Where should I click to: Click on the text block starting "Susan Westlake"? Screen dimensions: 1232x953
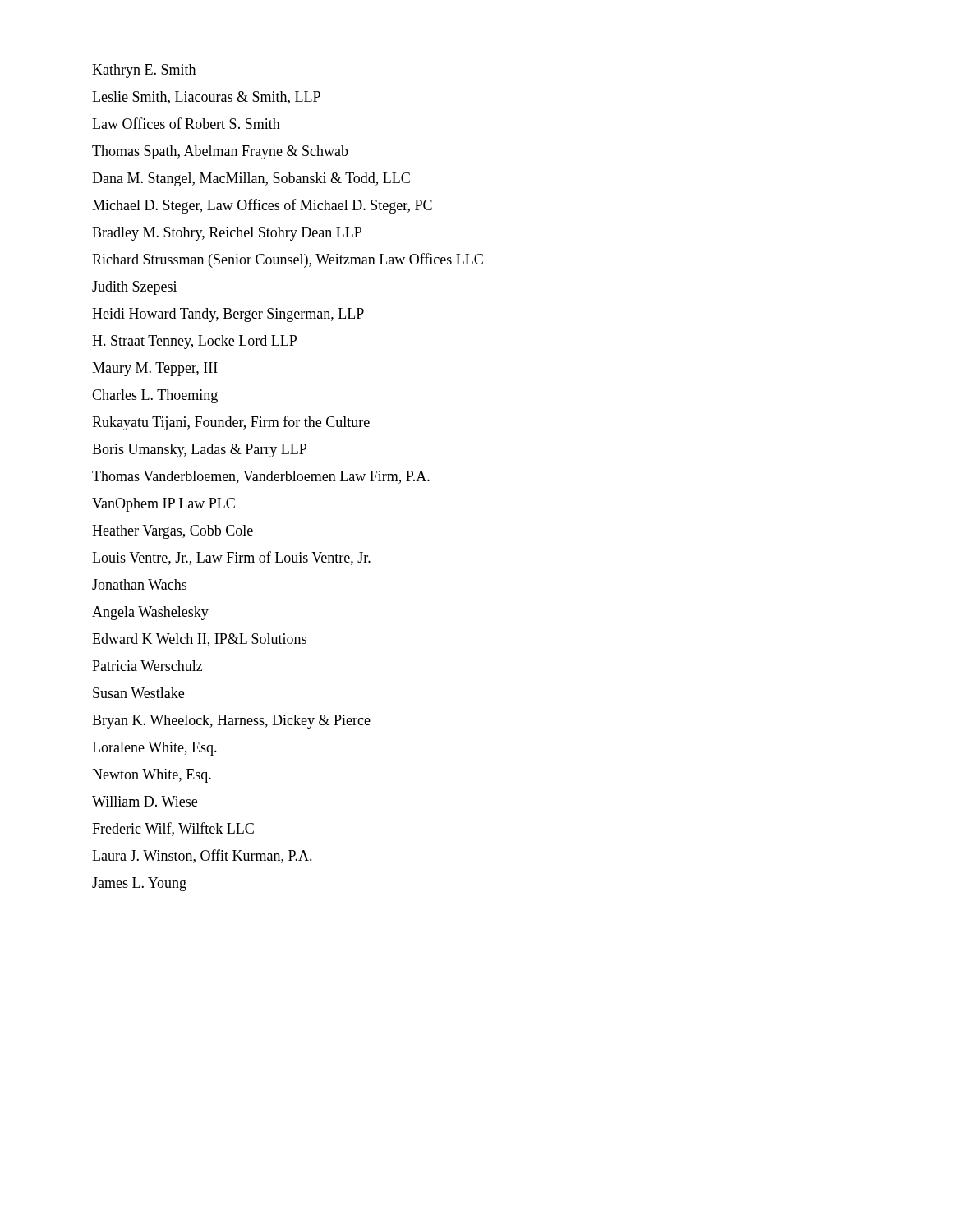point(138,693)
